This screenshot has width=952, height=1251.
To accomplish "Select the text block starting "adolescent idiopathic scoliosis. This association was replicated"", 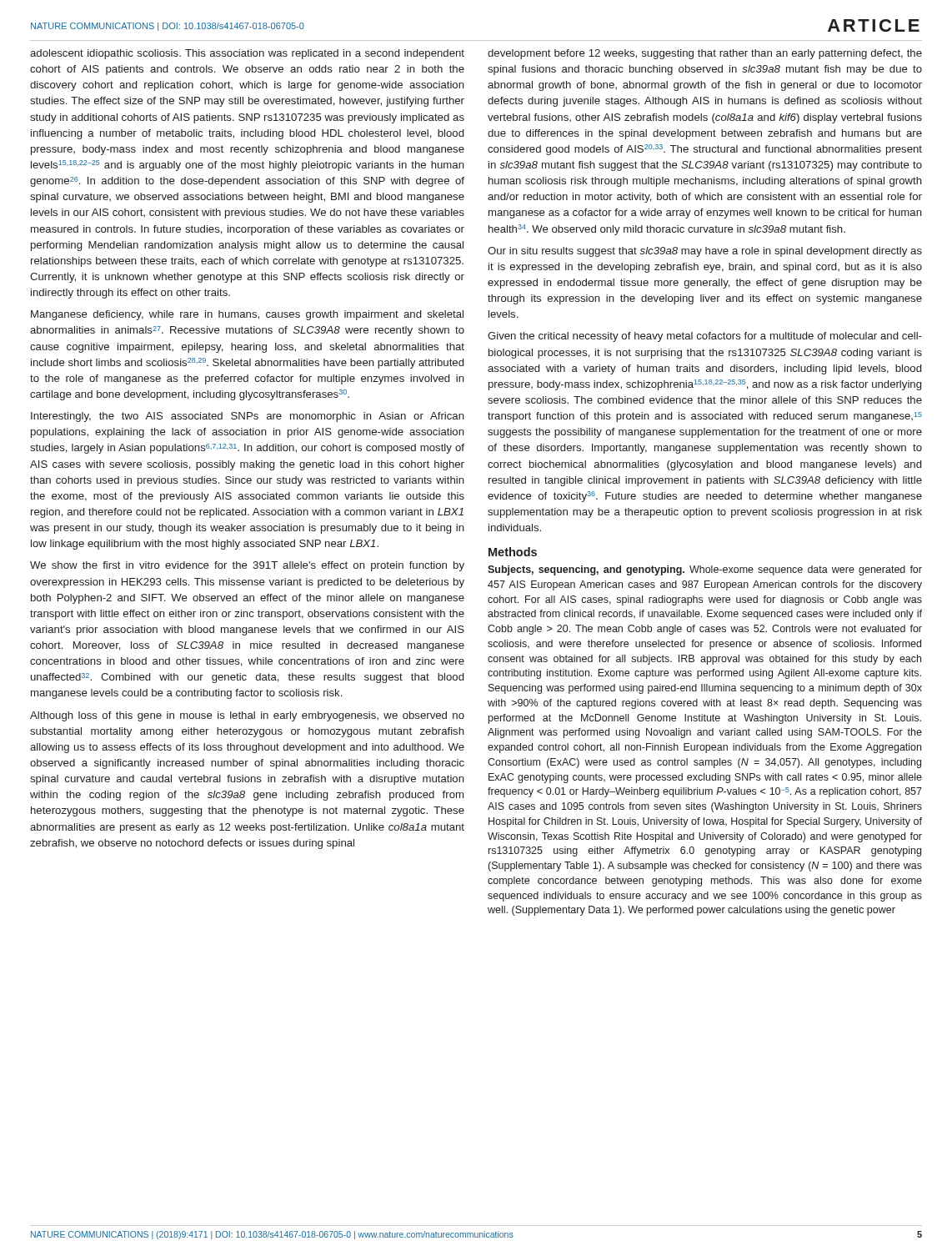I will [247, 173].
